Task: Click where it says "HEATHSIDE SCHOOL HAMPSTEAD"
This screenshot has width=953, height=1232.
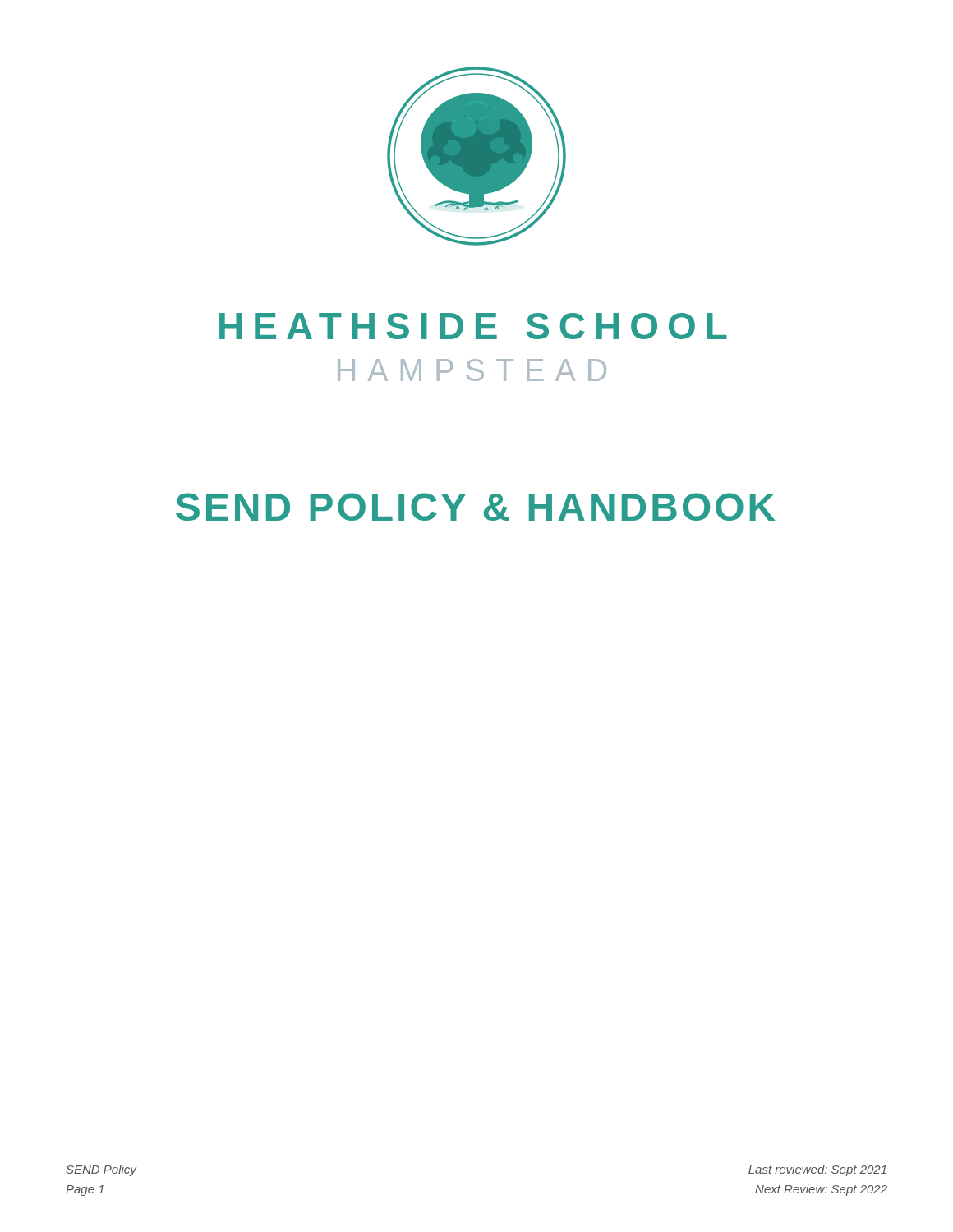Action: (476, 348)
